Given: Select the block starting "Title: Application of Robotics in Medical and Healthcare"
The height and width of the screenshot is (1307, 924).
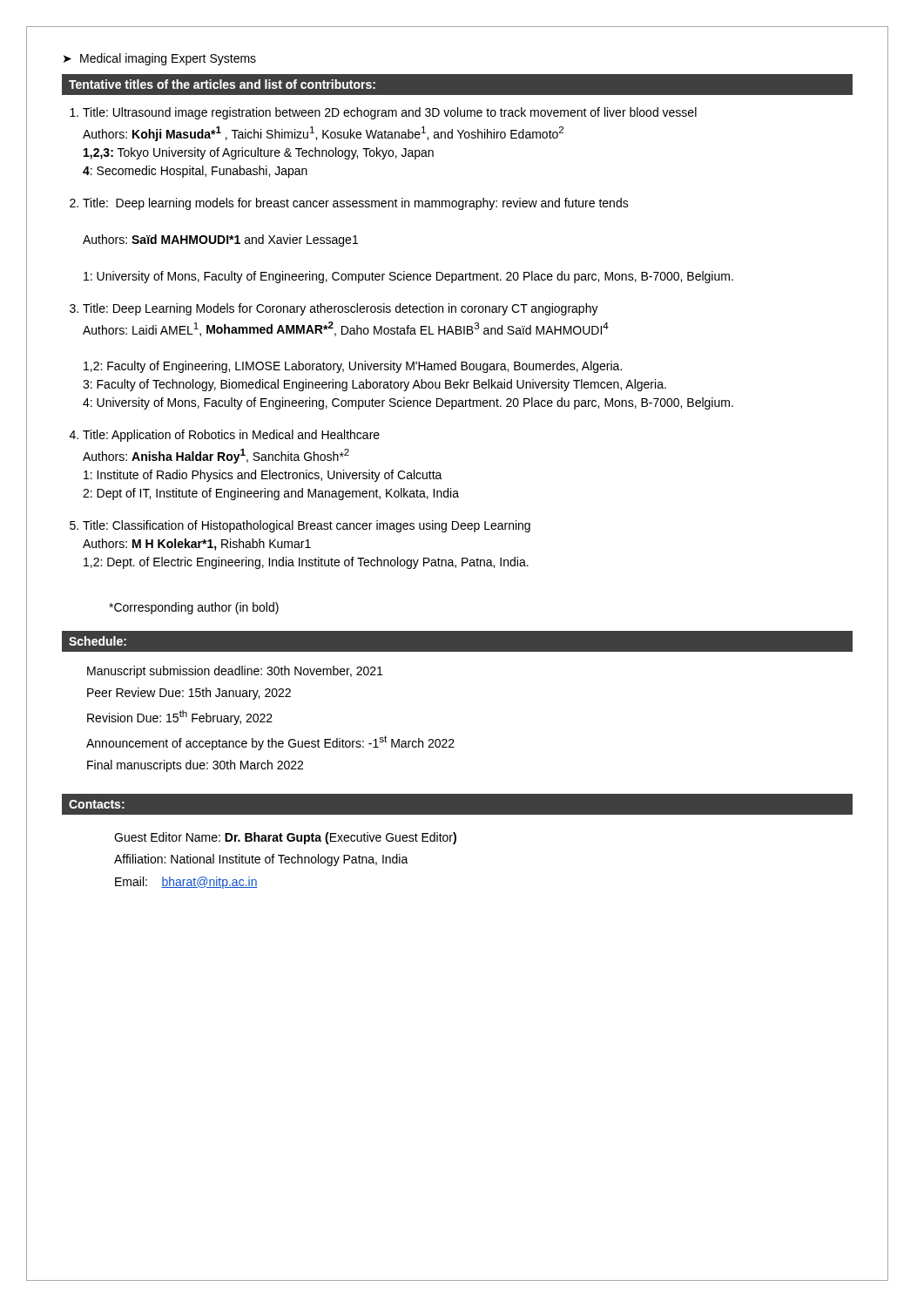Looking at the screenshot, I should [271, 464].
